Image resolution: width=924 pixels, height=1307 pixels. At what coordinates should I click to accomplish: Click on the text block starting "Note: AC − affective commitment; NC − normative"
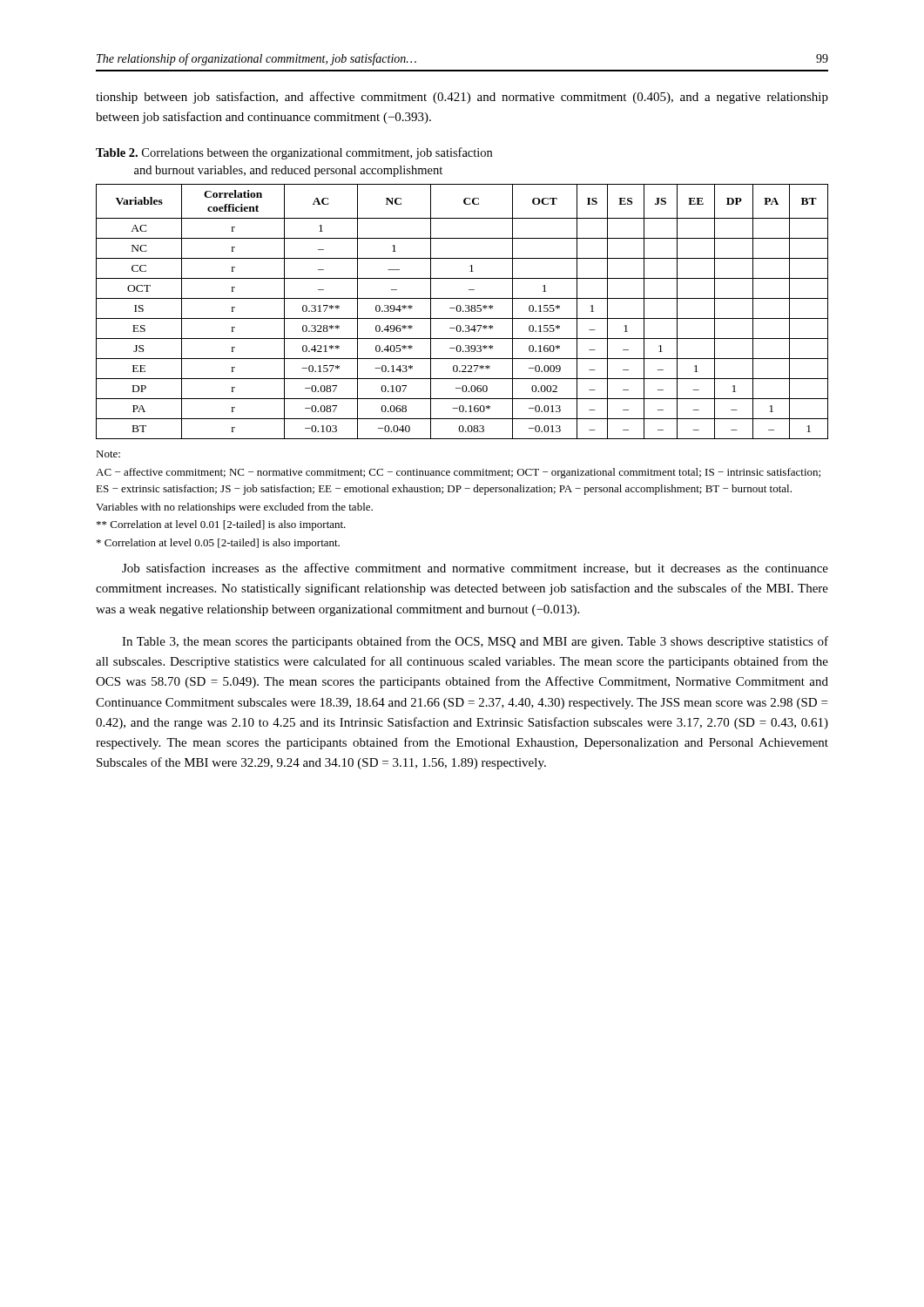click(x=462, y=499)
